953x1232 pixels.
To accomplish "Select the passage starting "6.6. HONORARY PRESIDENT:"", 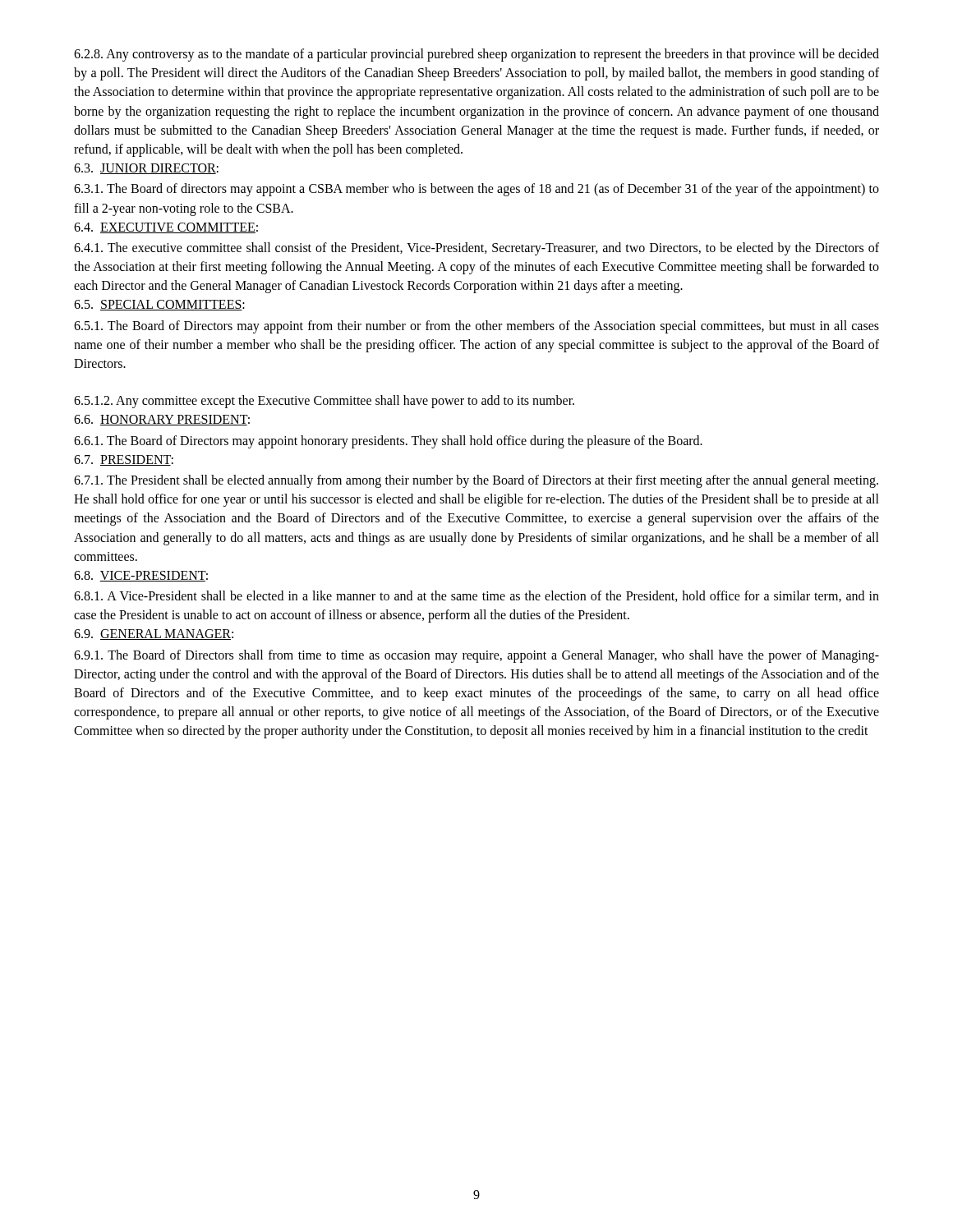I will 162,420.
